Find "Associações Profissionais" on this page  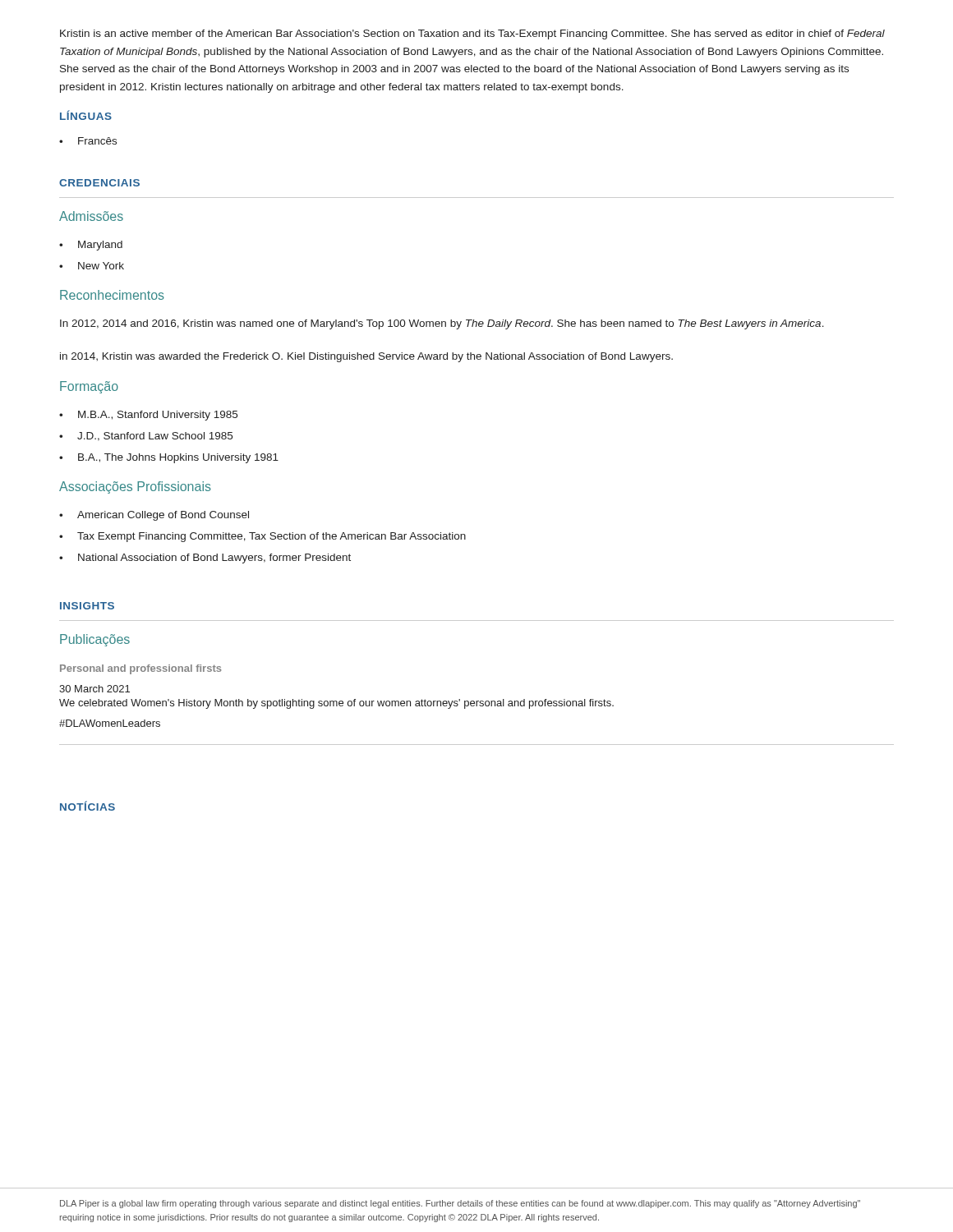[135, 487]
